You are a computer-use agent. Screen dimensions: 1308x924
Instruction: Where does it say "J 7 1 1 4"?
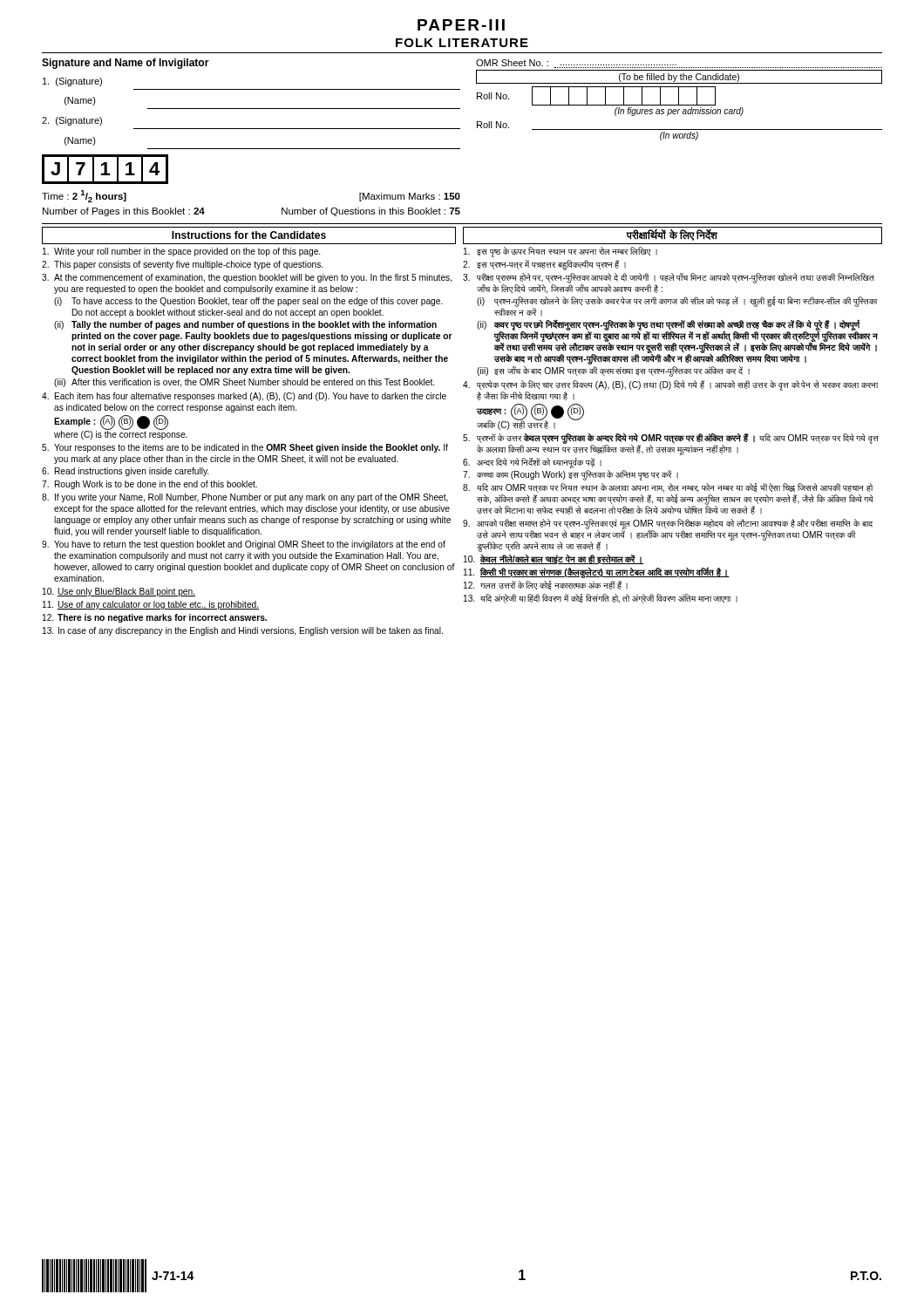click(105, 169)
